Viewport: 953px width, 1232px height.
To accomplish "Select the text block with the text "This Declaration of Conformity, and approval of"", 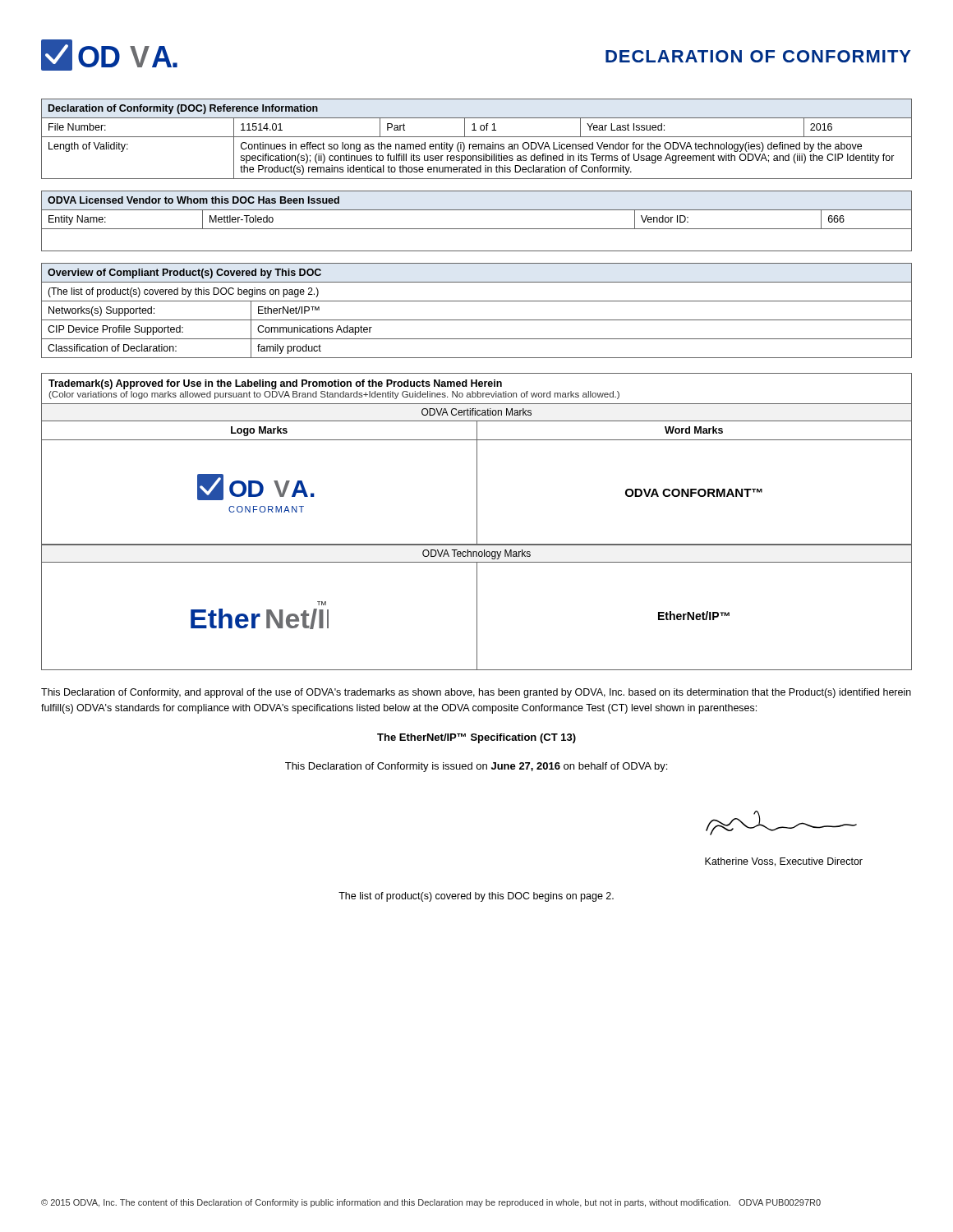I will pyautogui.click(x=476, y=700).
